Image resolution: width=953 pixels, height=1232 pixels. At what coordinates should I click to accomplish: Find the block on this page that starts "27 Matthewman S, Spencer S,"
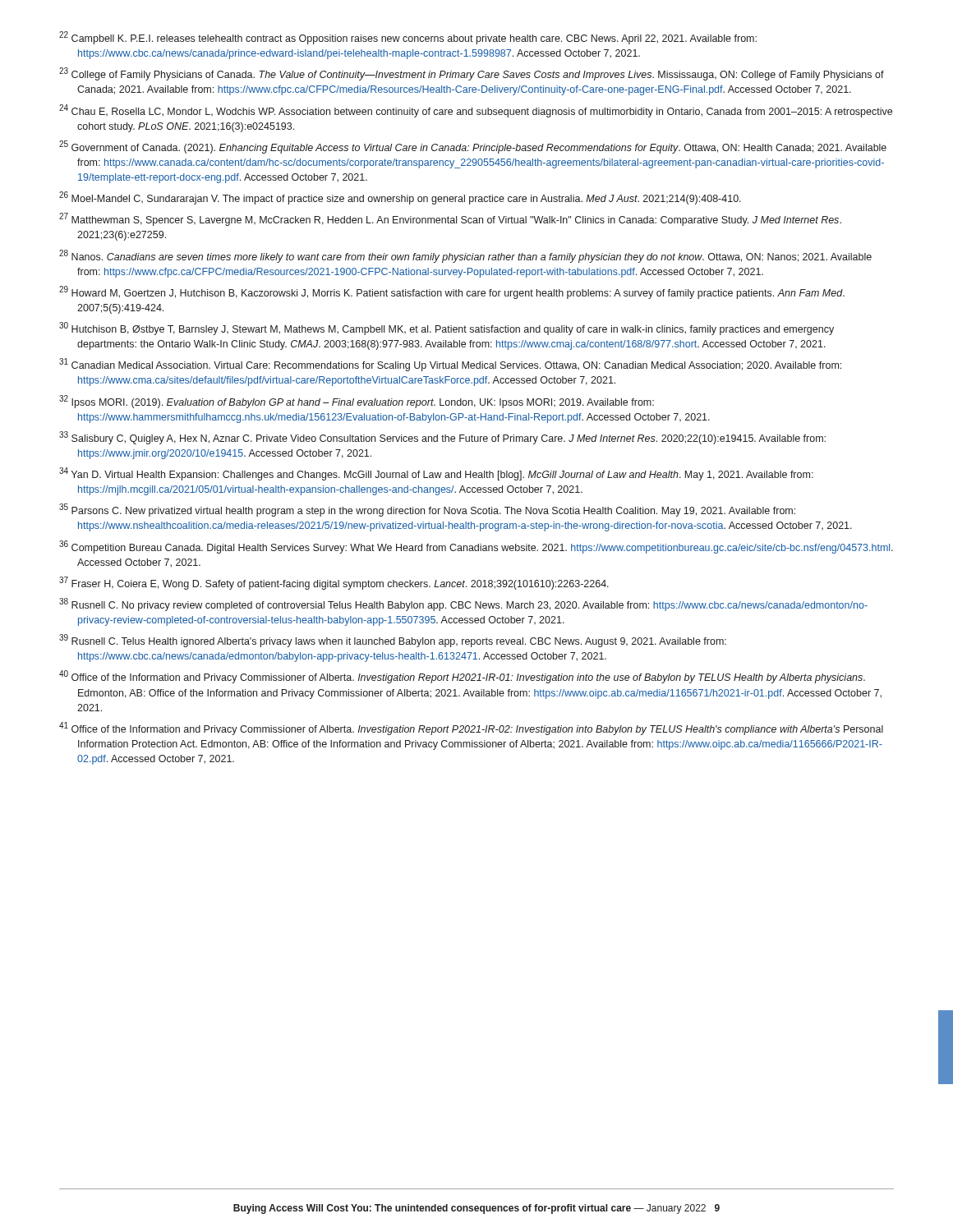point(451,227)
